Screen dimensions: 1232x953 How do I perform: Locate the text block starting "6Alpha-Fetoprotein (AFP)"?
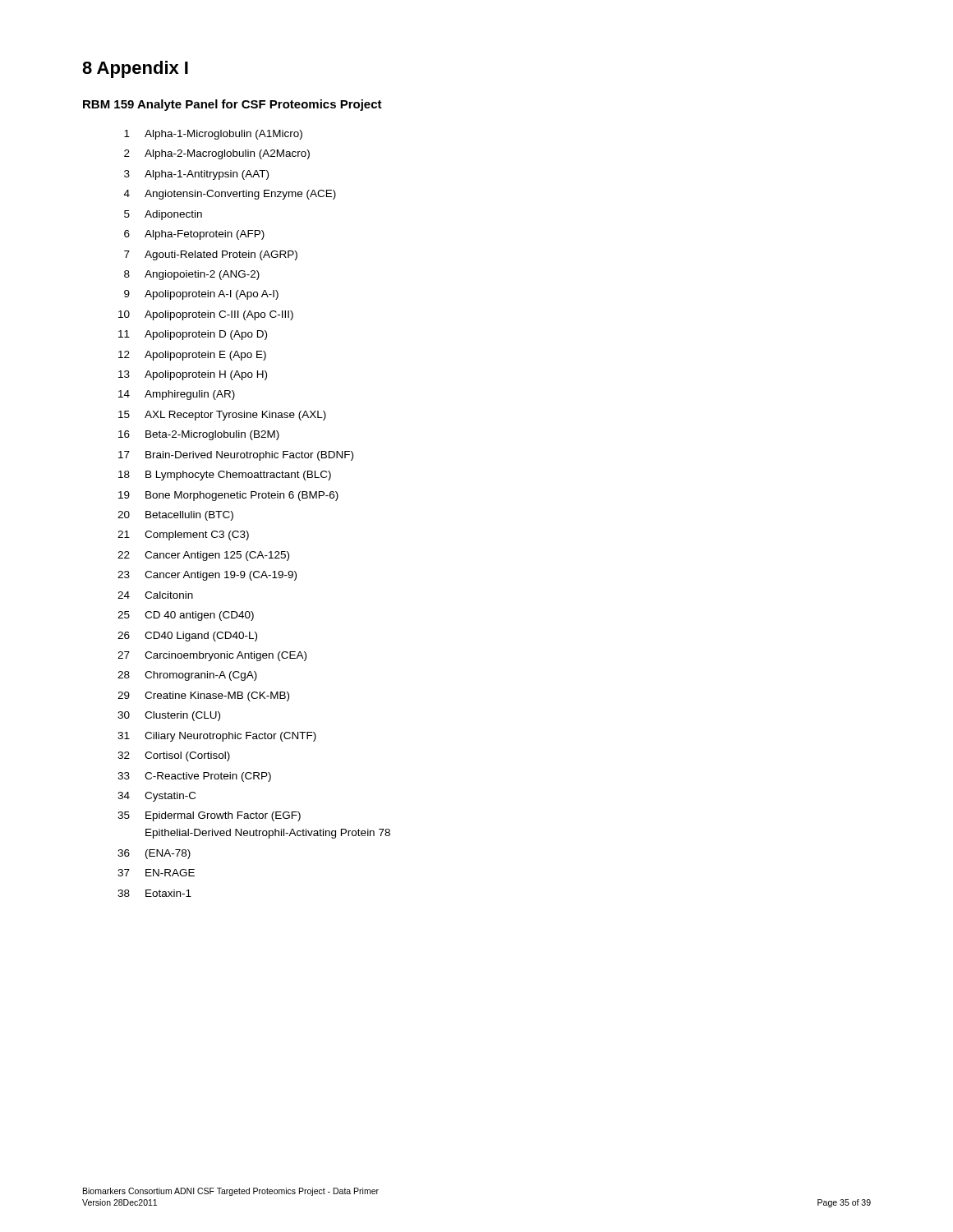[x=194, y=235]
